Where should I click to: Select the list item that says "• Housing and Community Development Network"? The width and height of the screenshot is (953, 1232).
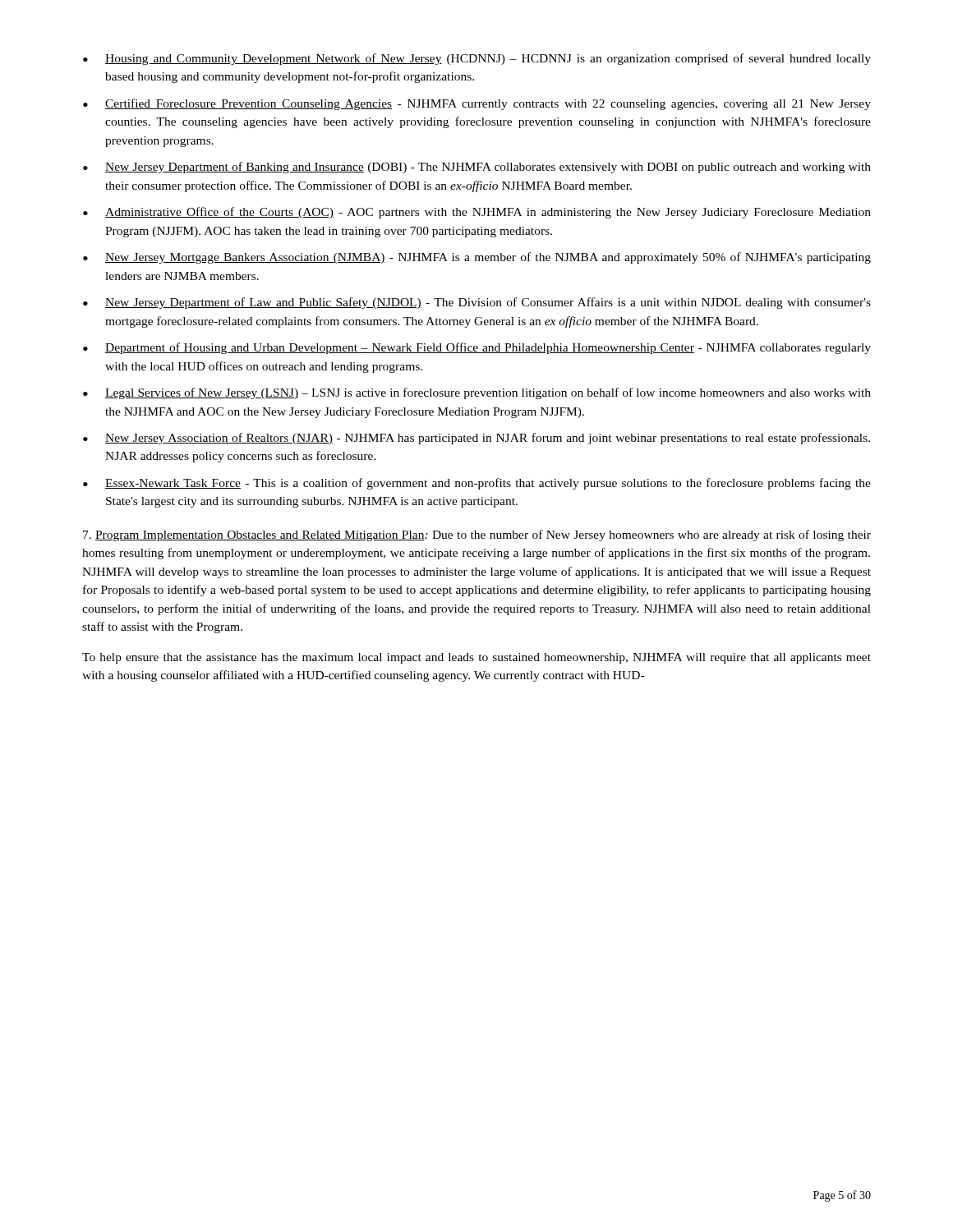[x=476, y=68]
